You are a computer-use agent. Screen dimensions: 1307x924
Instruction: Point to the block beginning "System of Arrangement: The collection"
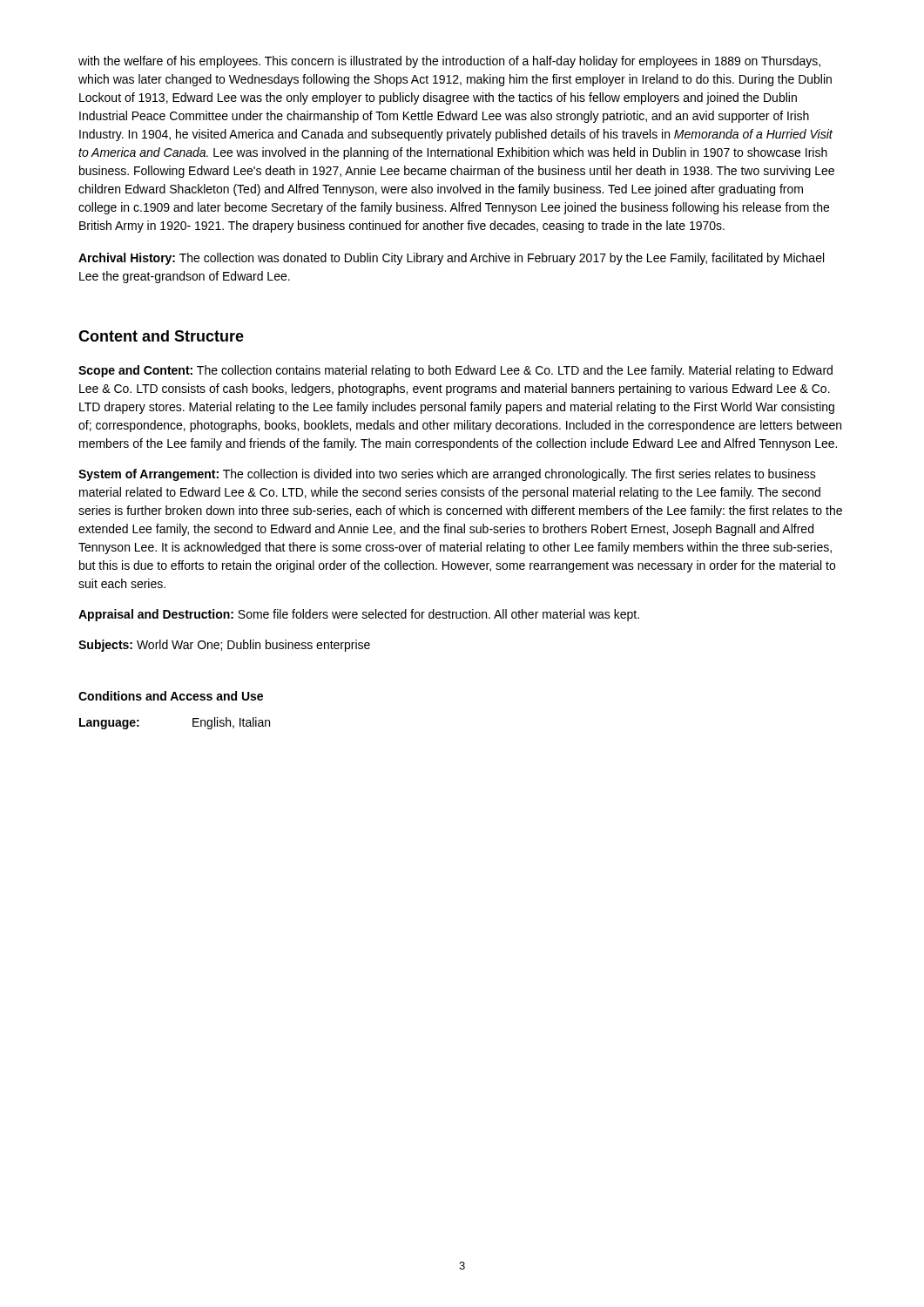pos(460,529)
